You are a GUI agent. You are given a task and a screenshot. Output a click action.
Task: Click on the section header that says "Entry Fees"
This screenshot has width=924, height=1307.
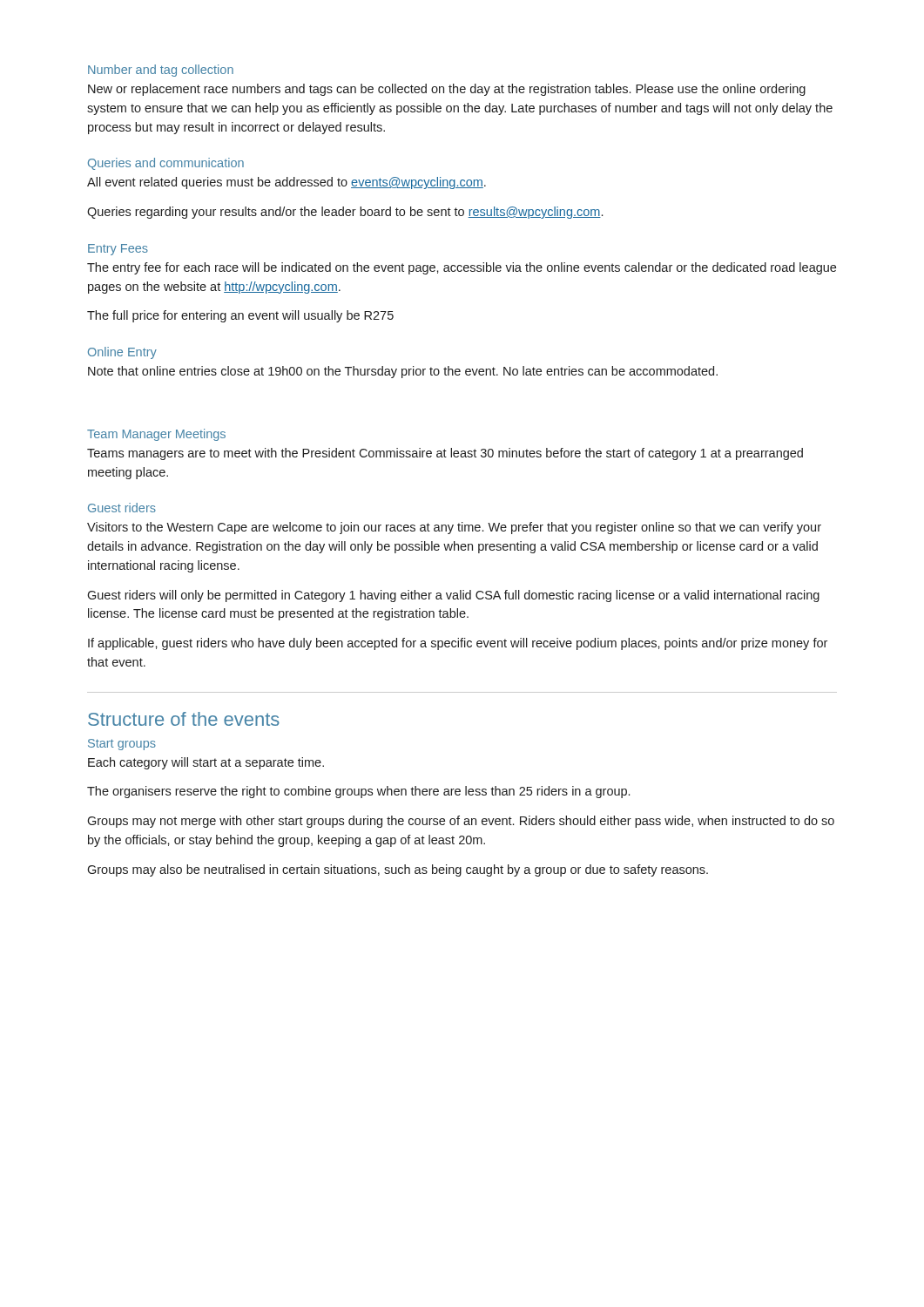(x=118, y=250)
